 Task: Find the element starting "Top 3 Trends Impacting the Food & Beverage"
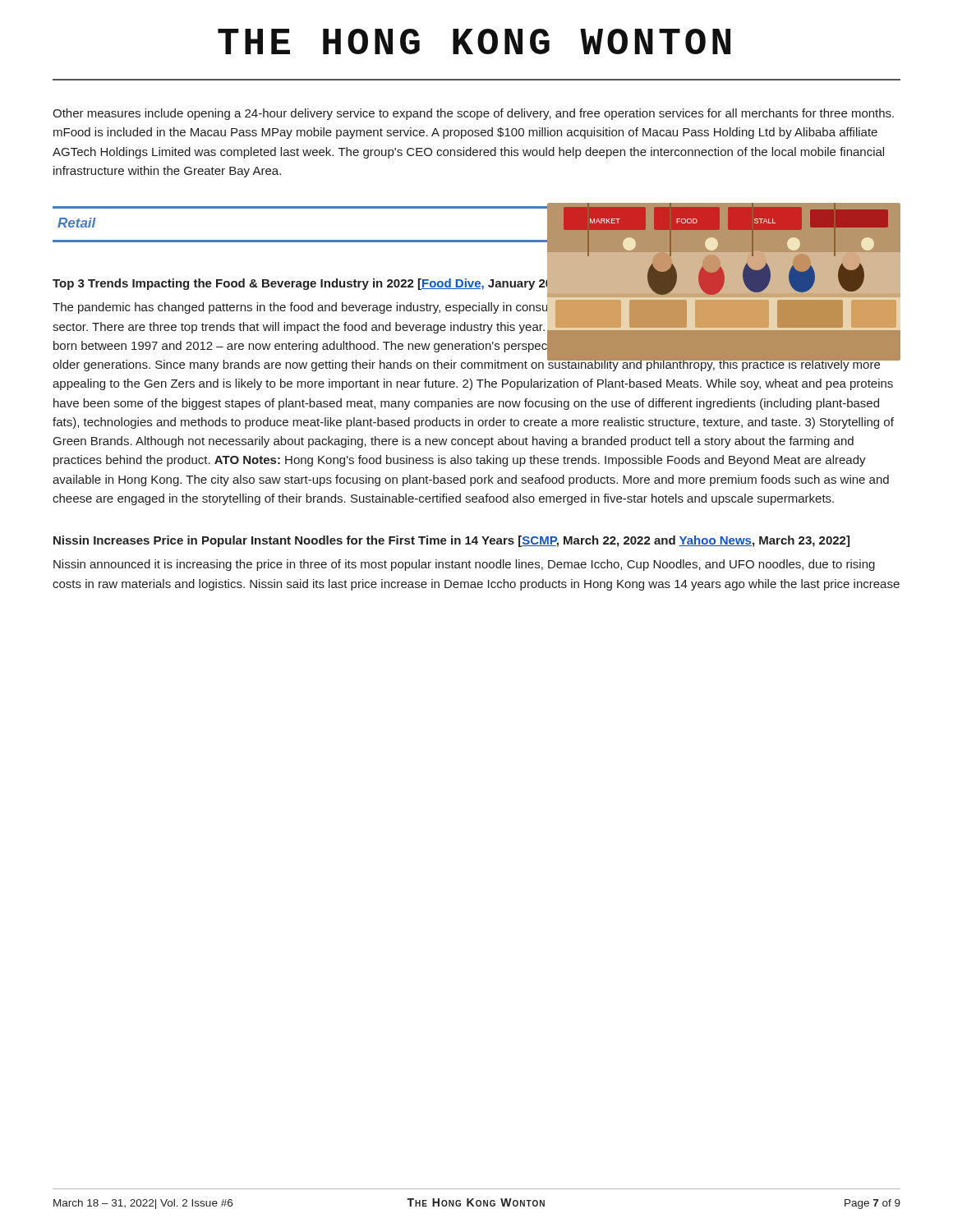tap(476, 389)
